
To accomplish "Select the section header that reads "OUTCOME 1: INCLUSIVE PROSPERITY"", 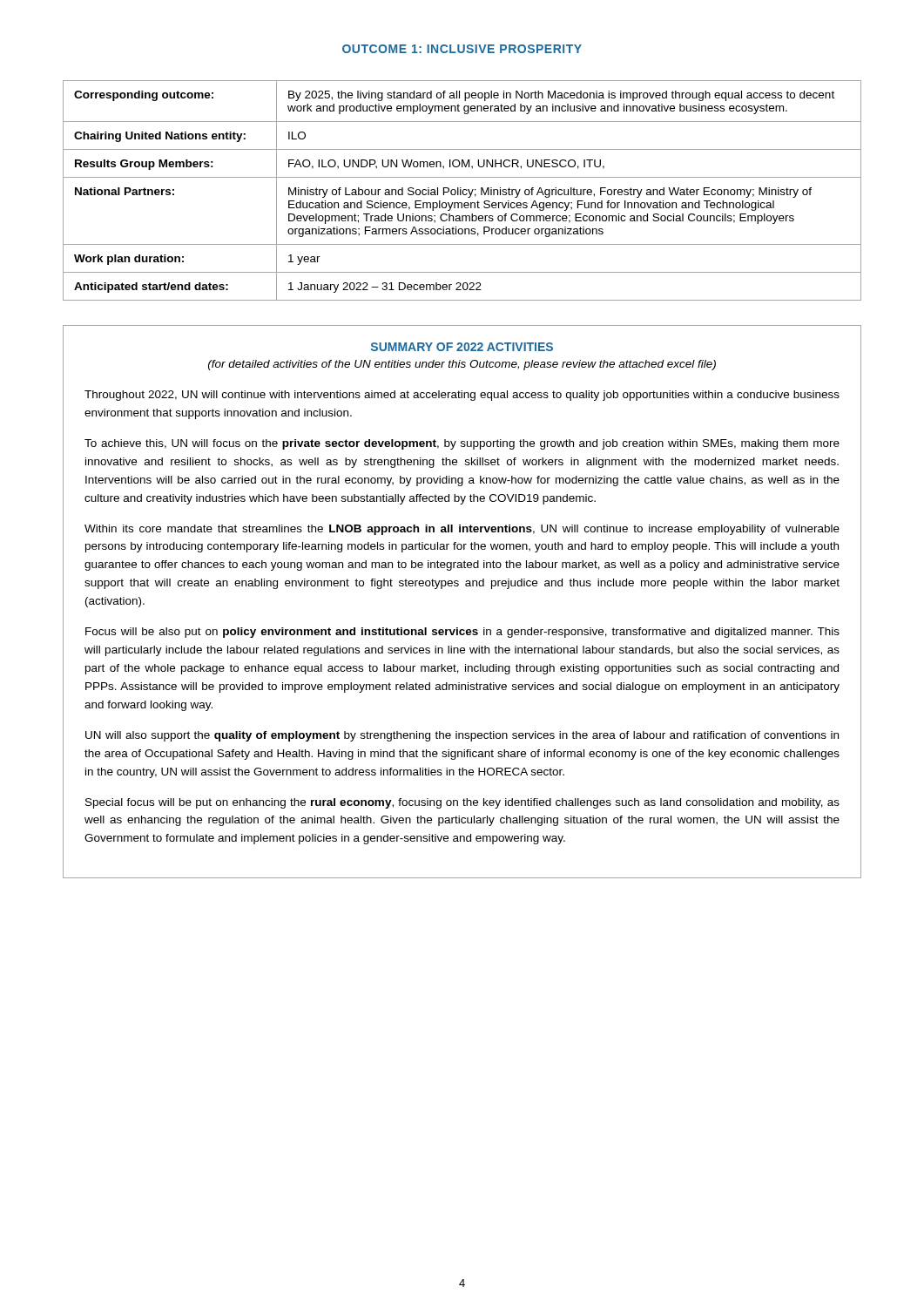I will pos(462,49).
